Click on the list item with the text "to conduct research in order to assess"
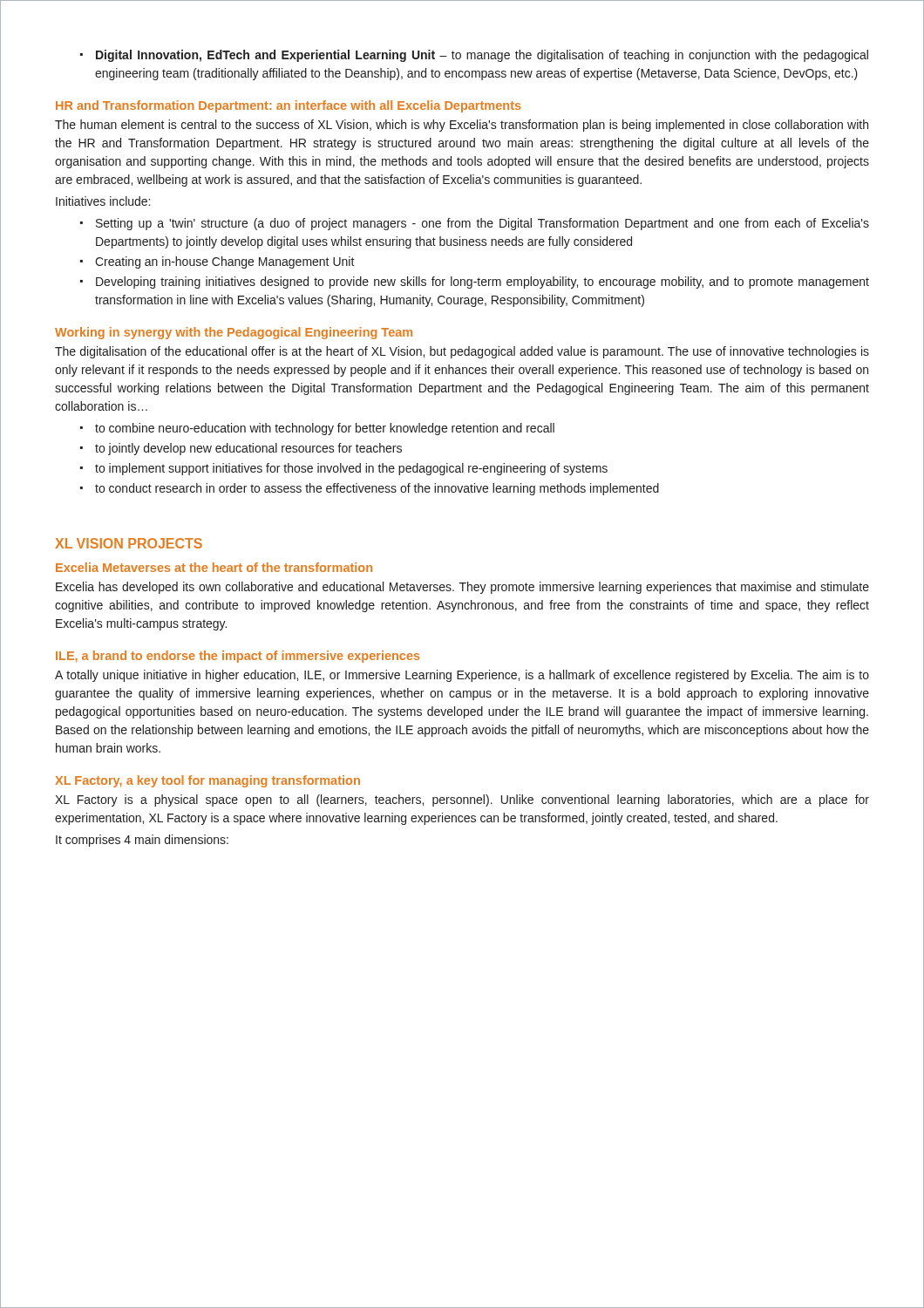 click(x=474, y=489)
